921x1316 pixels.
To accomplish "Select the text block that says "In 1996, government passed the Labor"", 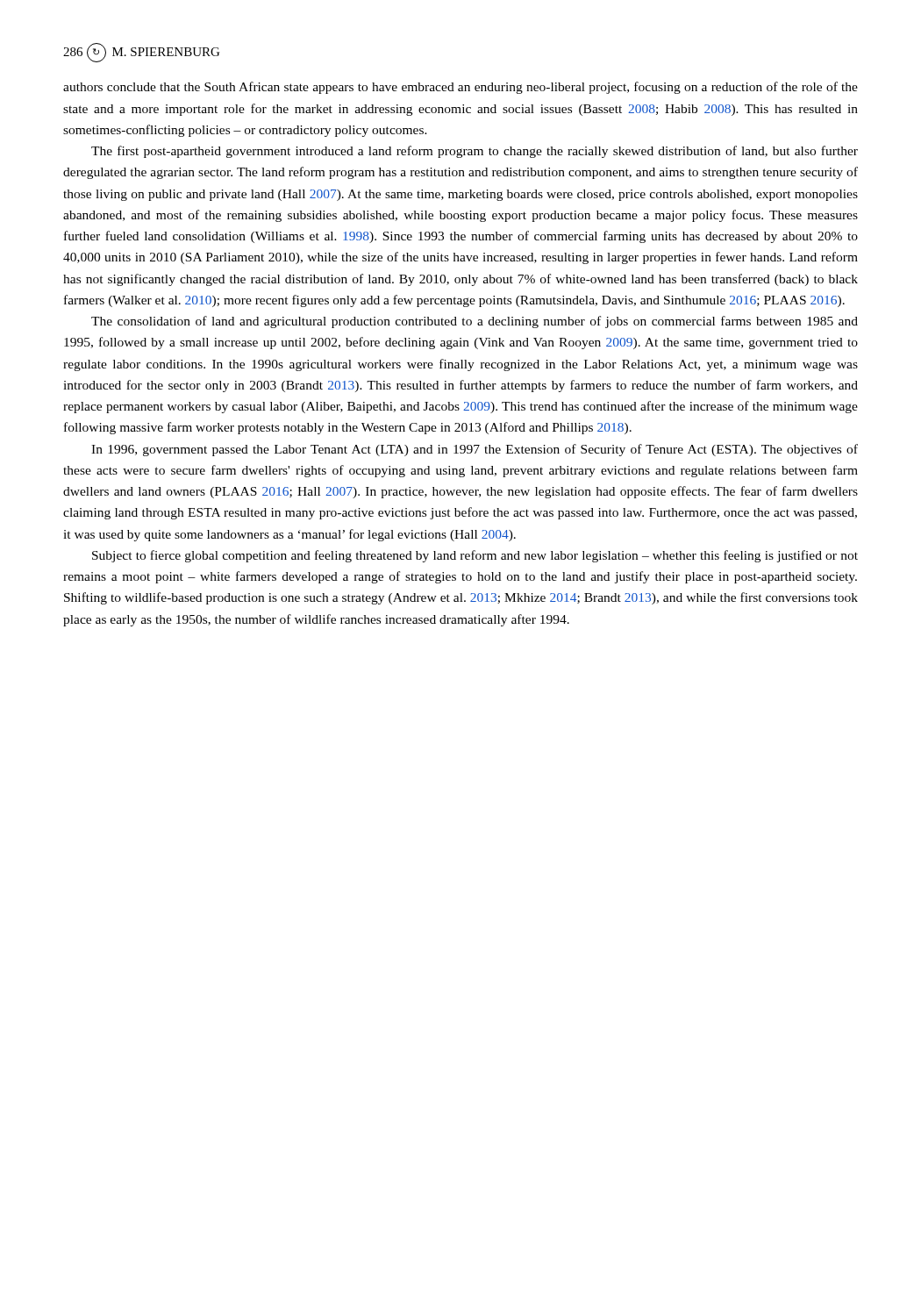I will point(460,491).
